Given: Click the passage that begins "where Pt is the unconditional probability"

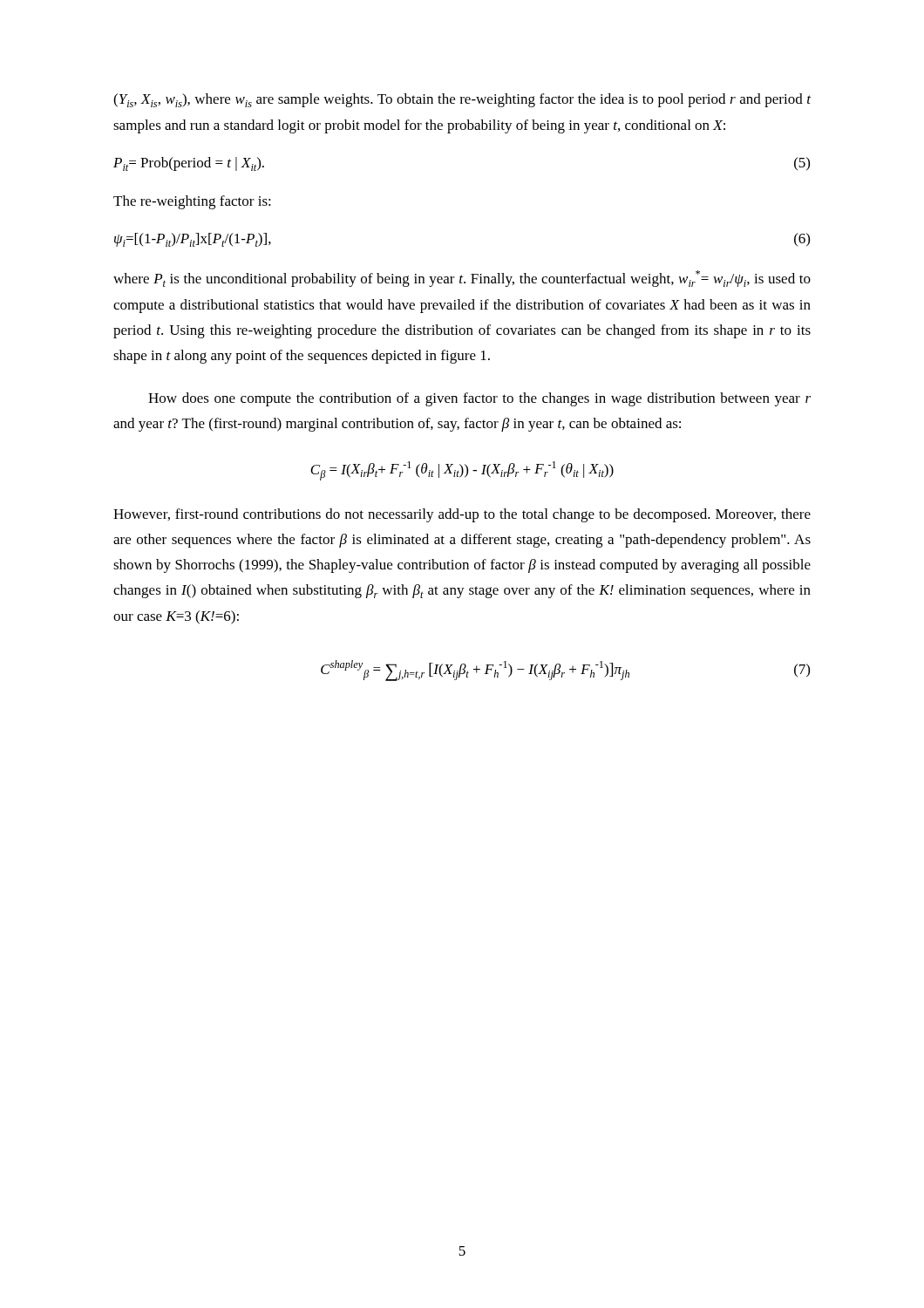Looking at the screenshot, I should click(x=462, y=316).
